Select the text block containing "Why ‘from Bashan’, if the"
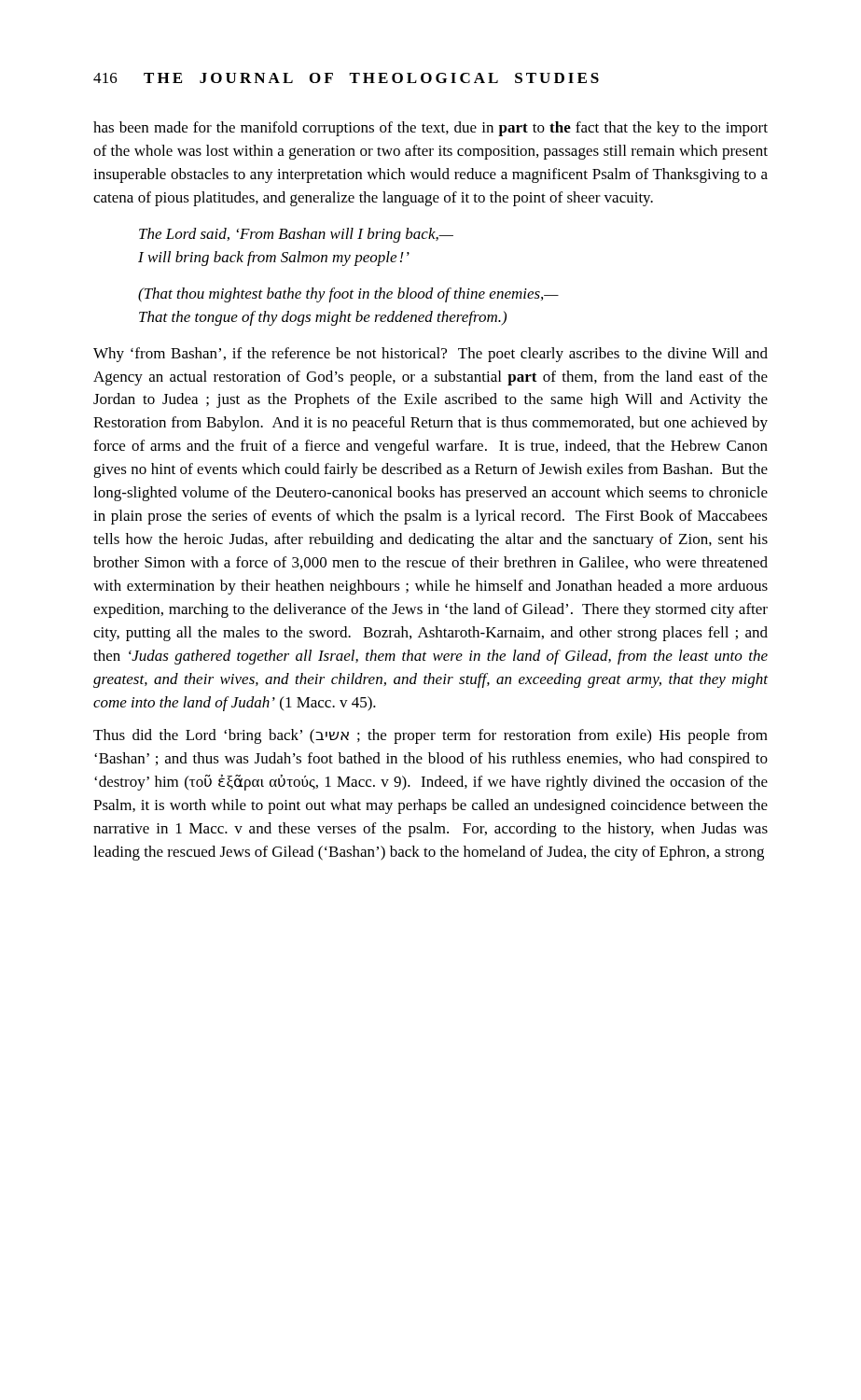Image resolution: width=861 pixels, height=1400 pixels. (x=430, y=529)
